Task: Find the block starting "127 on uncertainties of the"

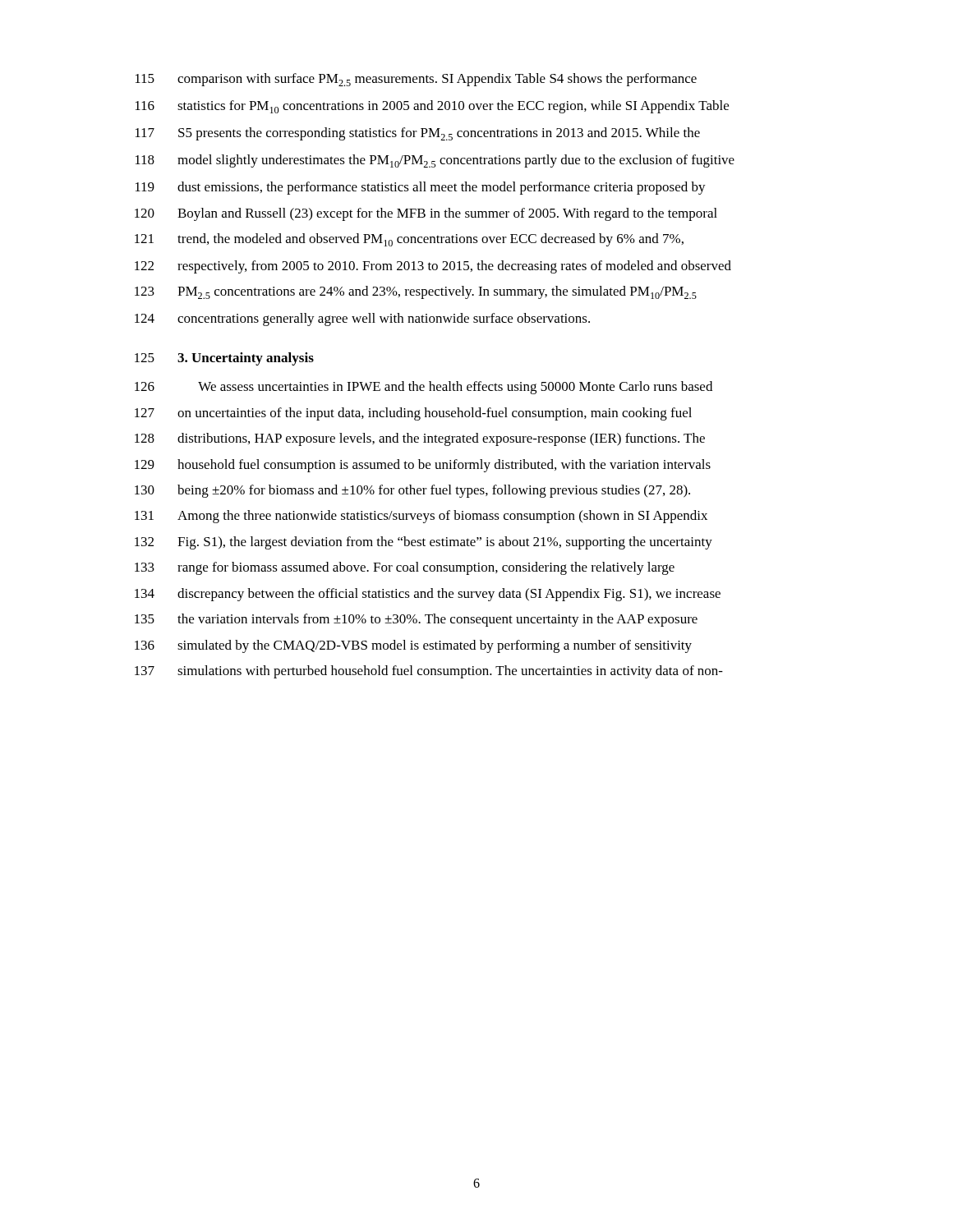Action: [x=476, y=413]
